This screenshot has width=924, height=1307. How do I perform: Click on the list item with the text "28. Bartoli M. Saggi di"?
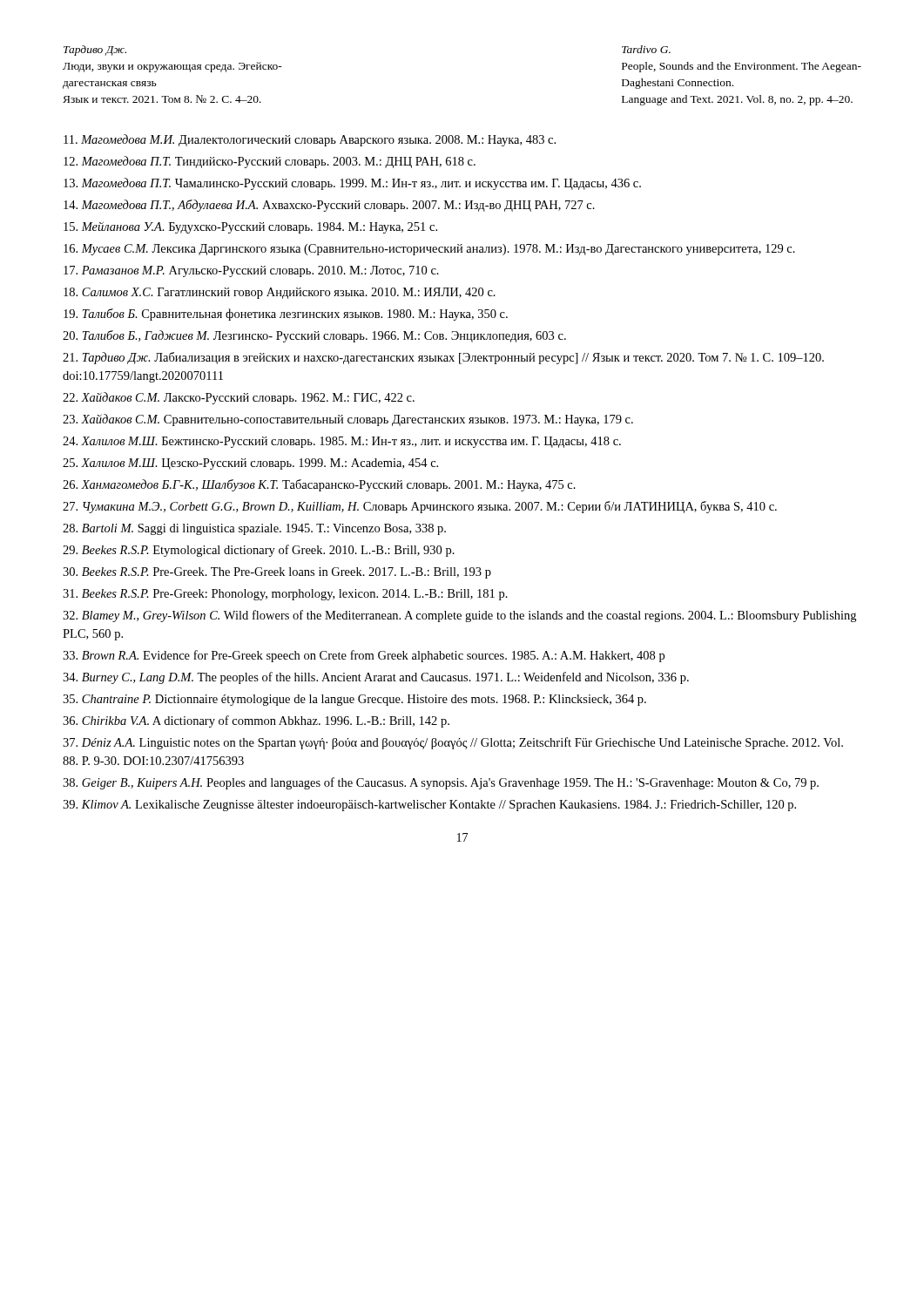(x=255, y=528)
